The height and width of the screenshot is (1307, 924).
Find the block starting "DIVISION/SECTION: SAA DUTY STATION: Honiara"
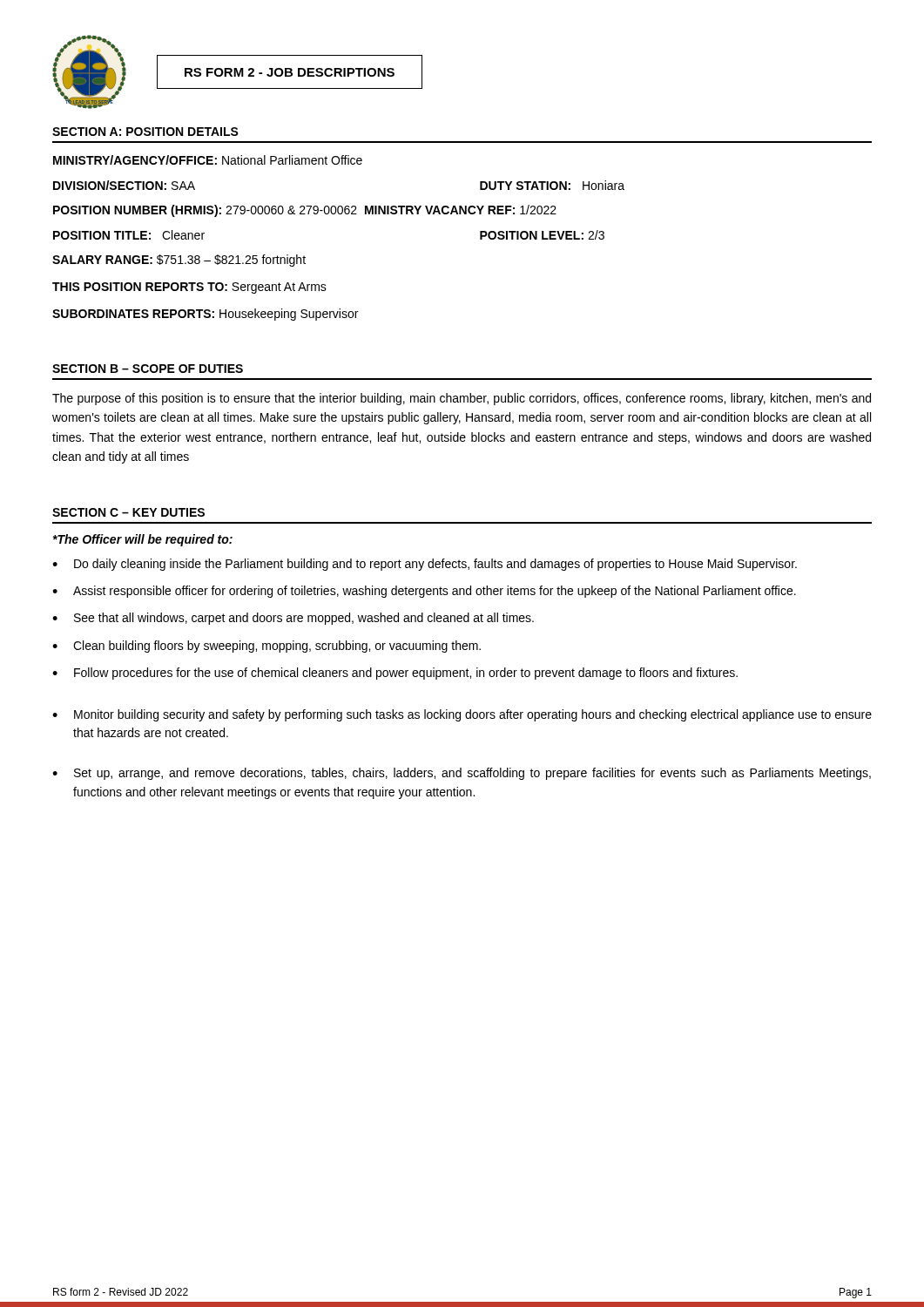coord(132,183)
